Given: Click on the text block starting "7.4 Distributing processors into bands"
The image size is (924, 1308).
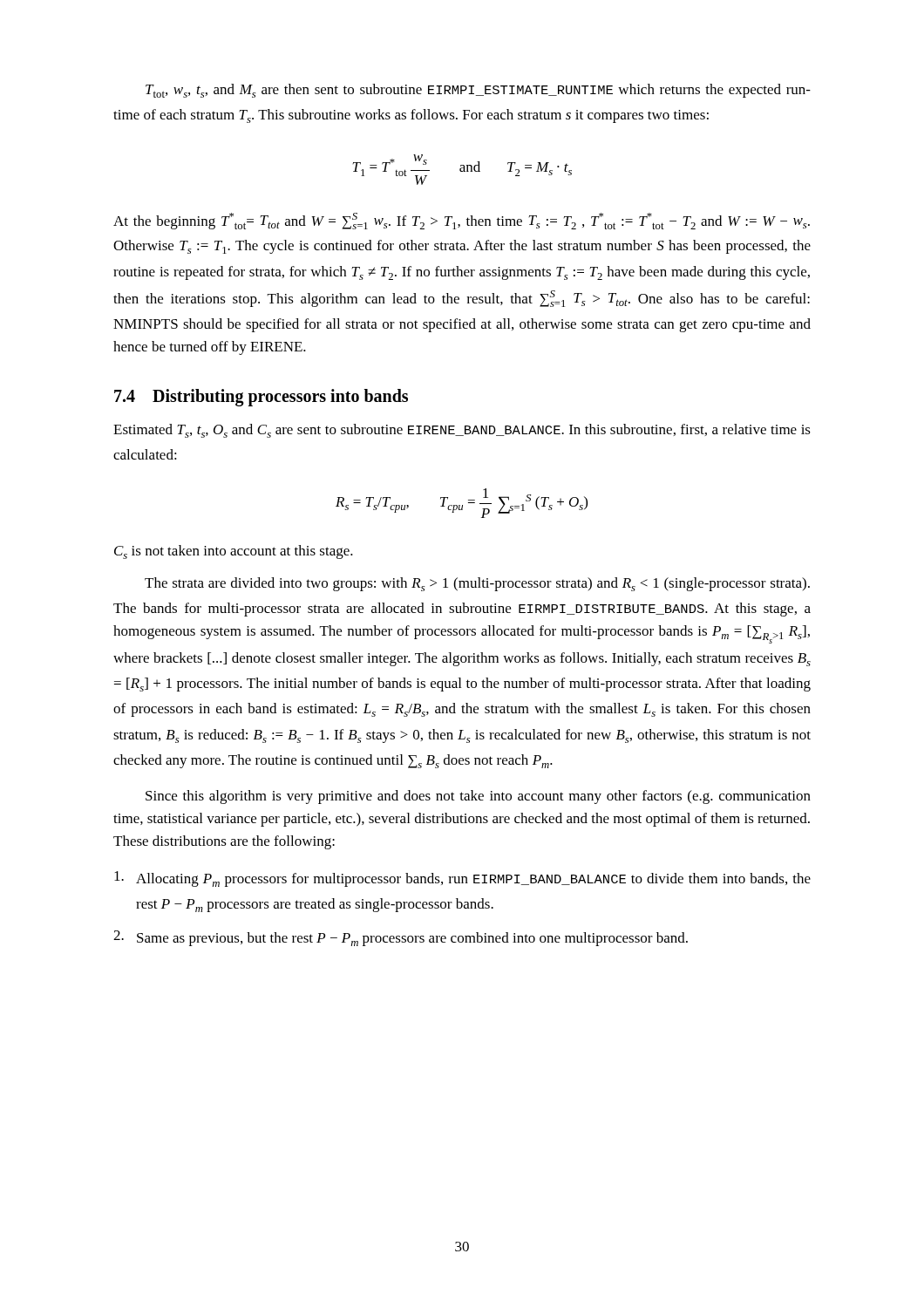Looking at the screenshot, I should click(x=261, y=396).
